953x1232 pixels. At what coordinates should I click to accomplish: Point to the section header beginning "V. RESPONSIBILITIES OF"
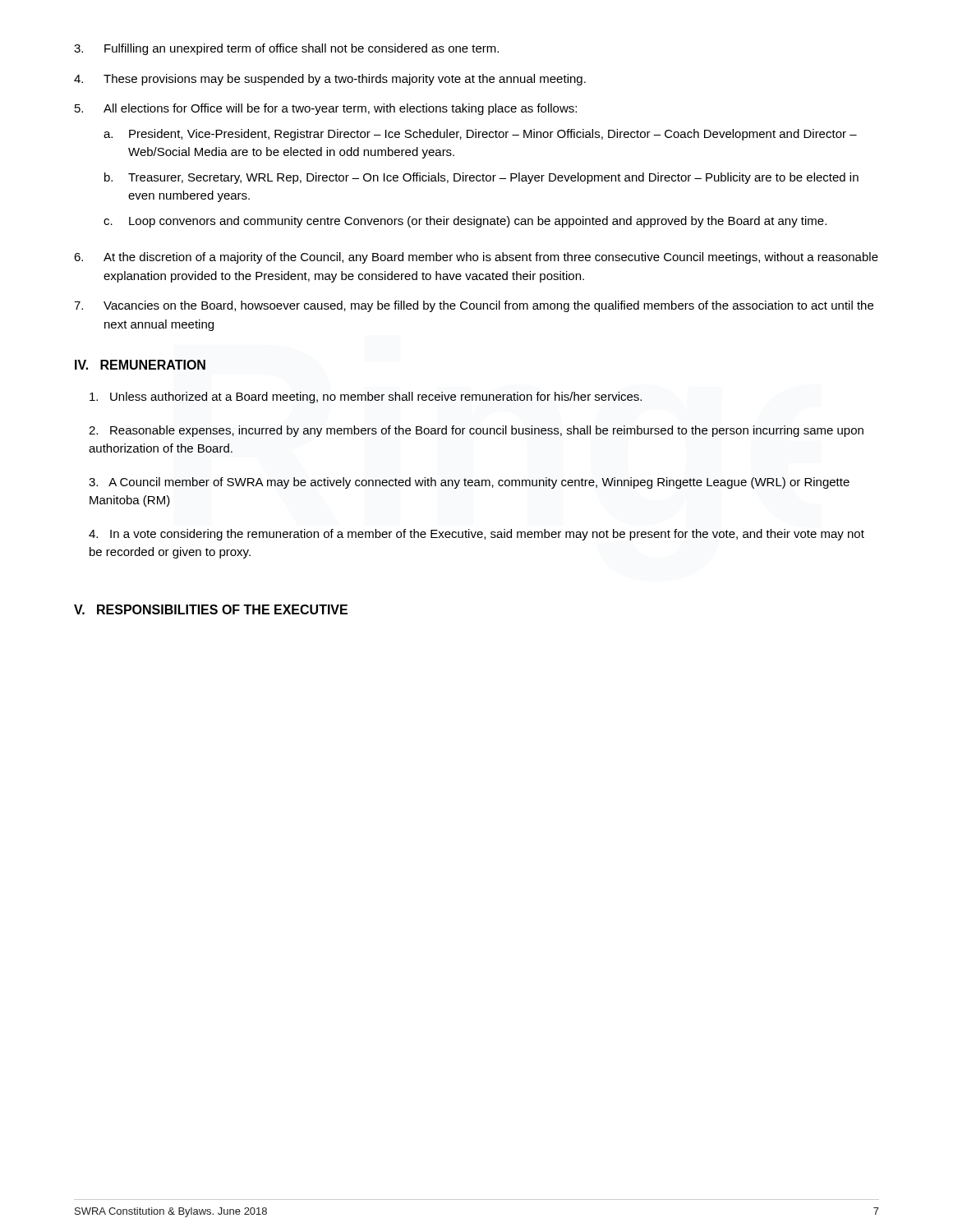[211, 609]
